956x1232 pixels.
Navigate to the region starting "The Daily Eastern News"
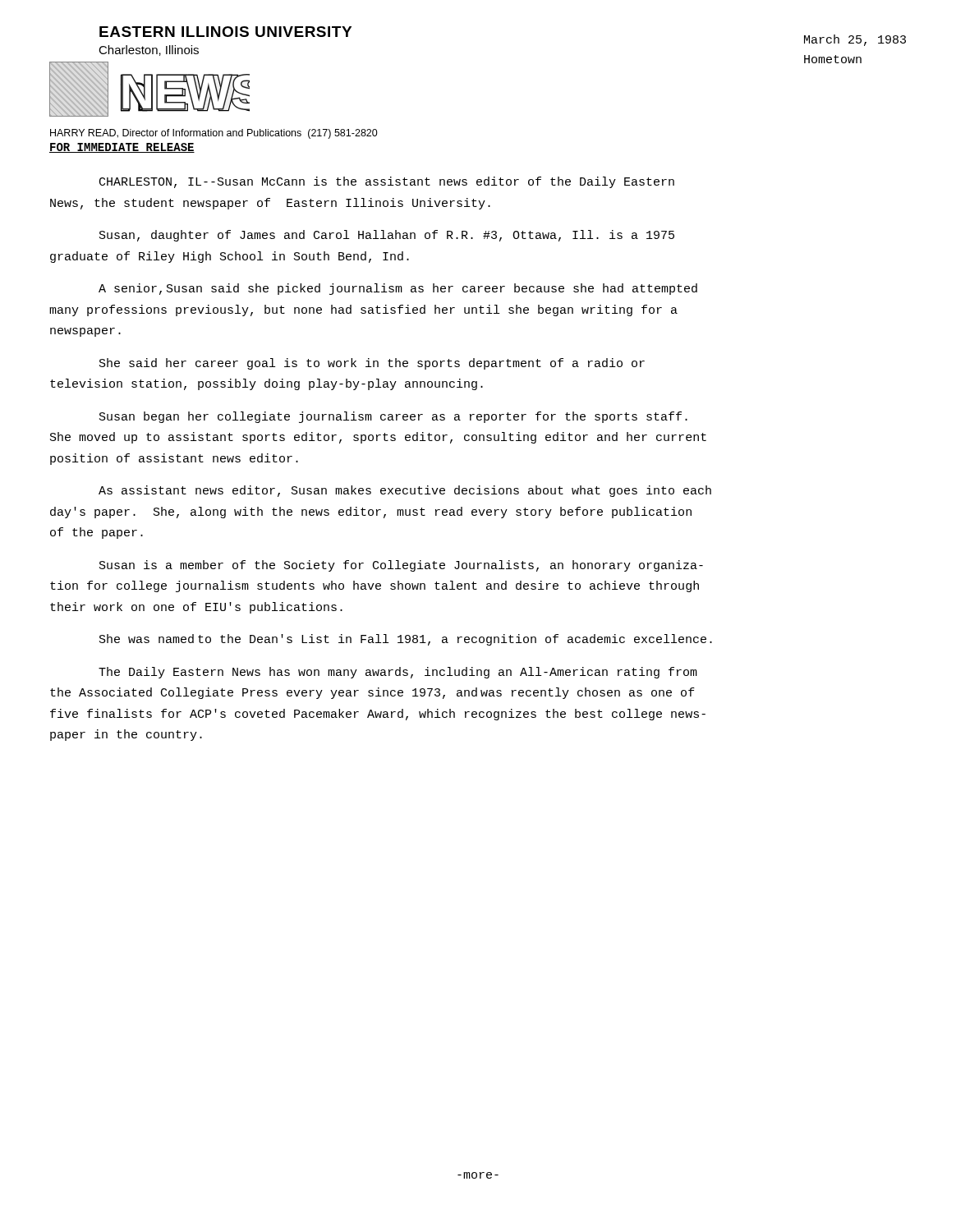click(x=398, y=673)
